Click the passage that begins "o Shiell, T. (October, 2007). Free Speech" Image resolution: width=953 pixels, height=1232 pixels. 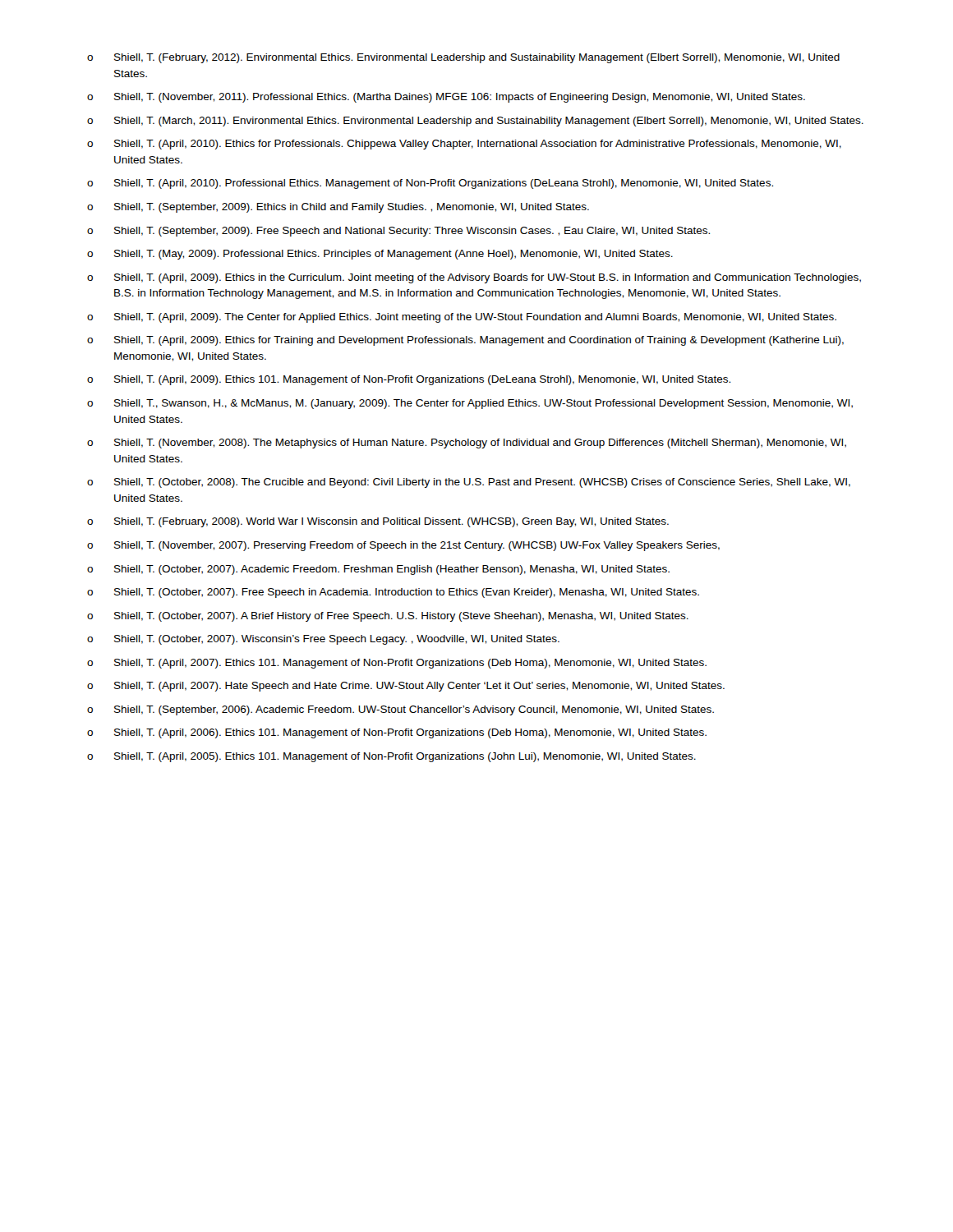[x=476, y=592]
